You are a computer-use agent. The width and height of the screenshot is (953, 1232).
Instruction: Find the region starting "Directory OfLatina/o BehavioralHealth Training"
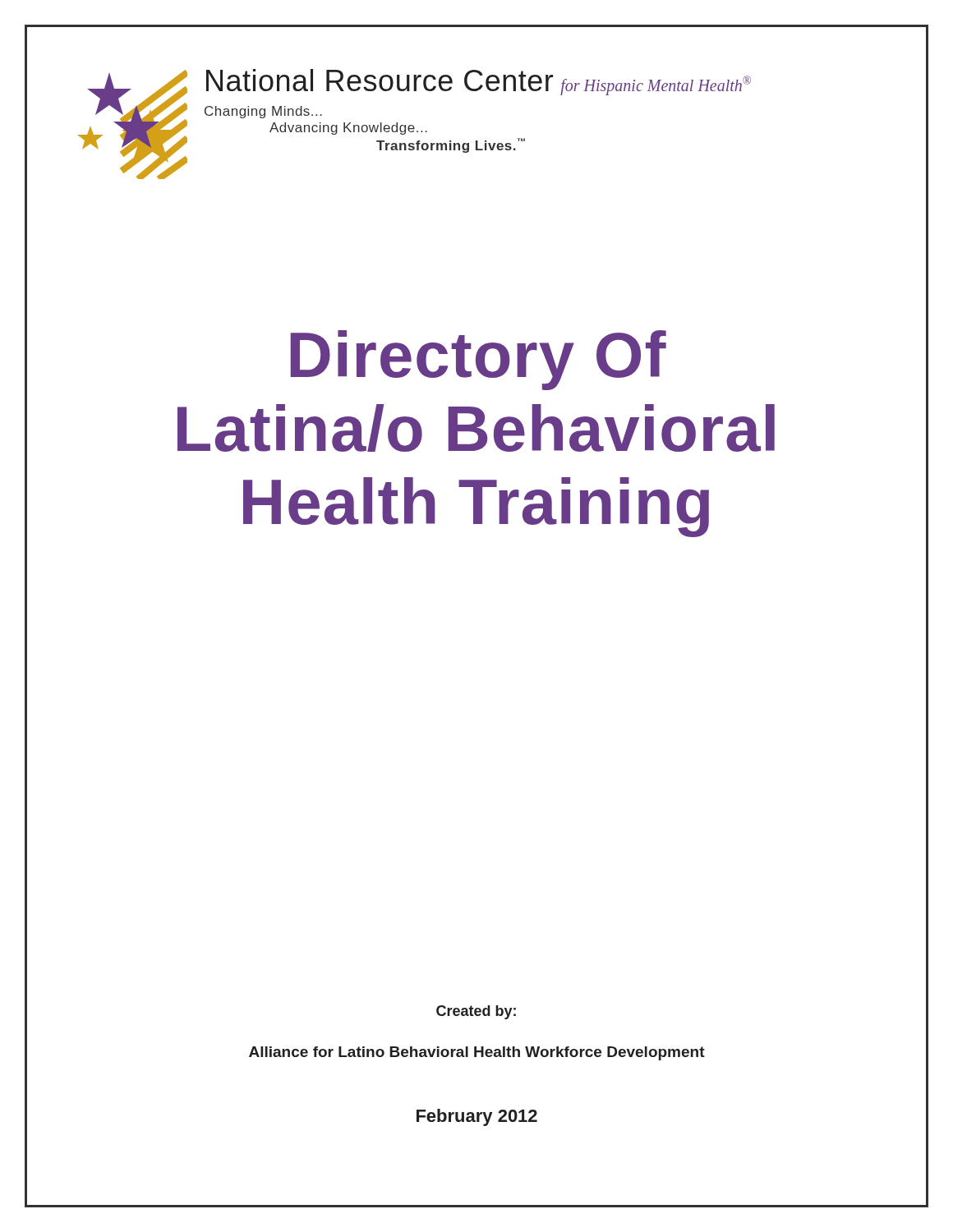tap(476, 429)
